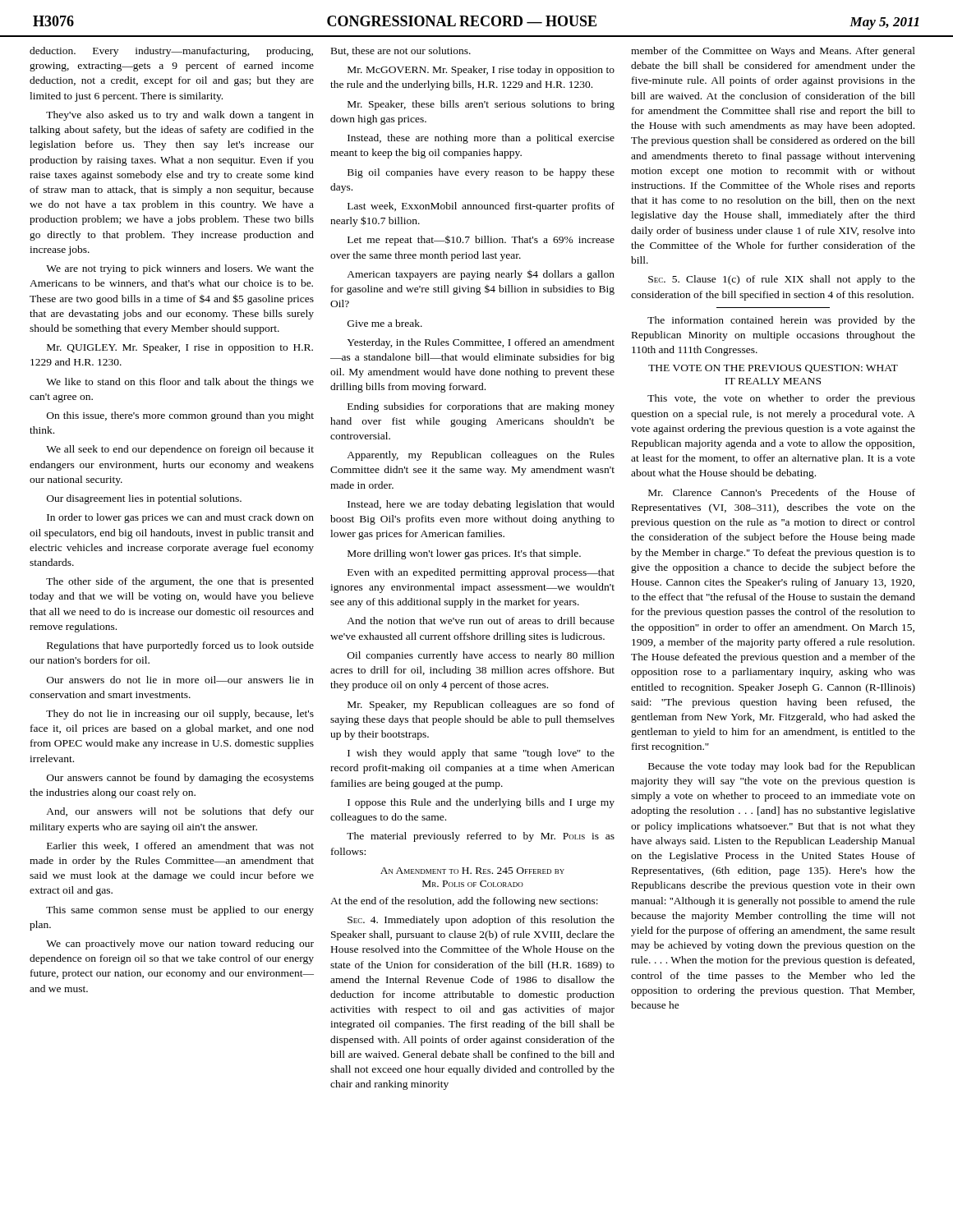Locate the section header that says "An Amendment to H. Res."
Screen dimensions: 1232x953
click(x=472, y=877)
